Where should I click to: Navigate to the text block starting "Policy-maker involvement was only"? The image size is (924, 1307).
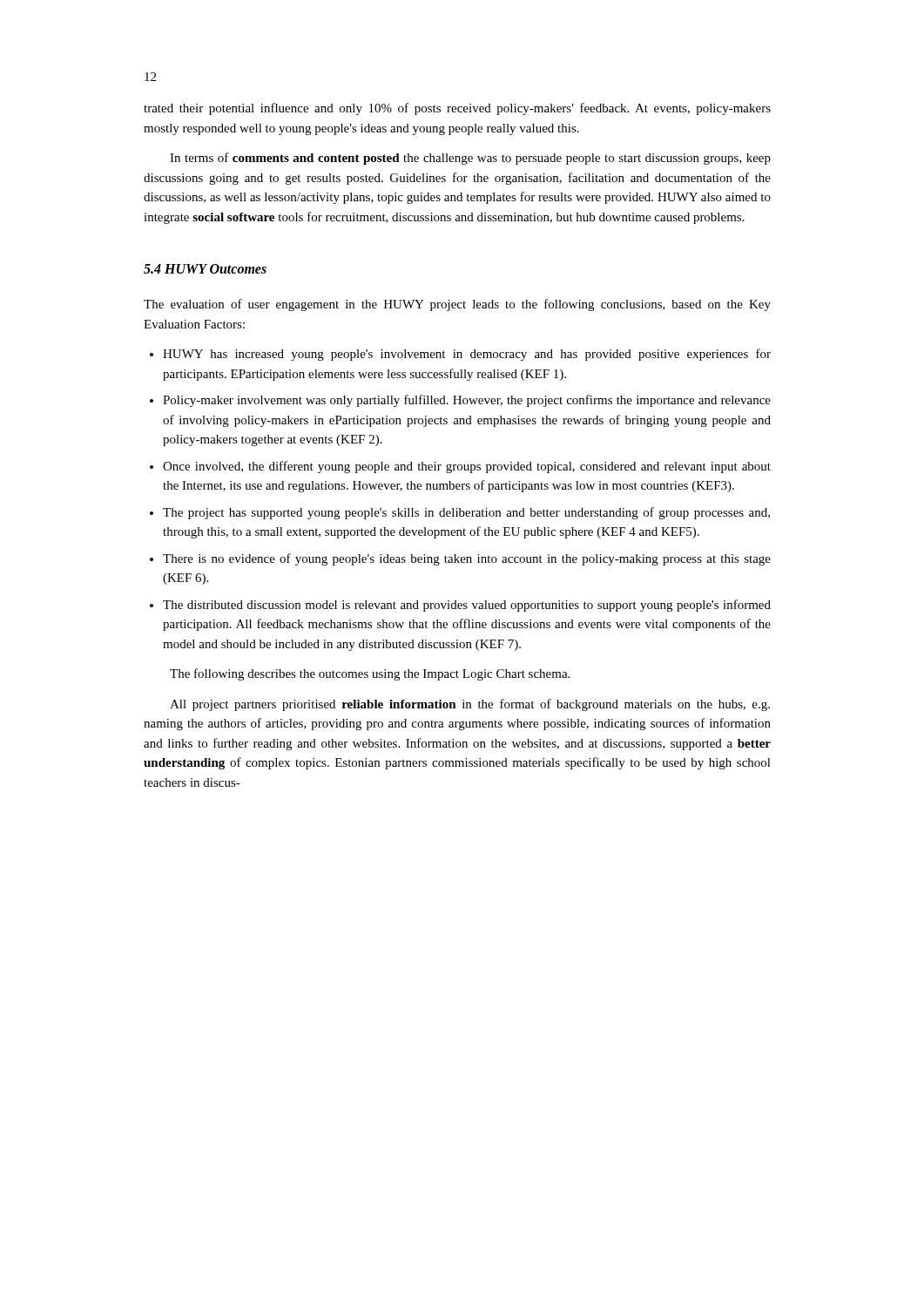467,420
